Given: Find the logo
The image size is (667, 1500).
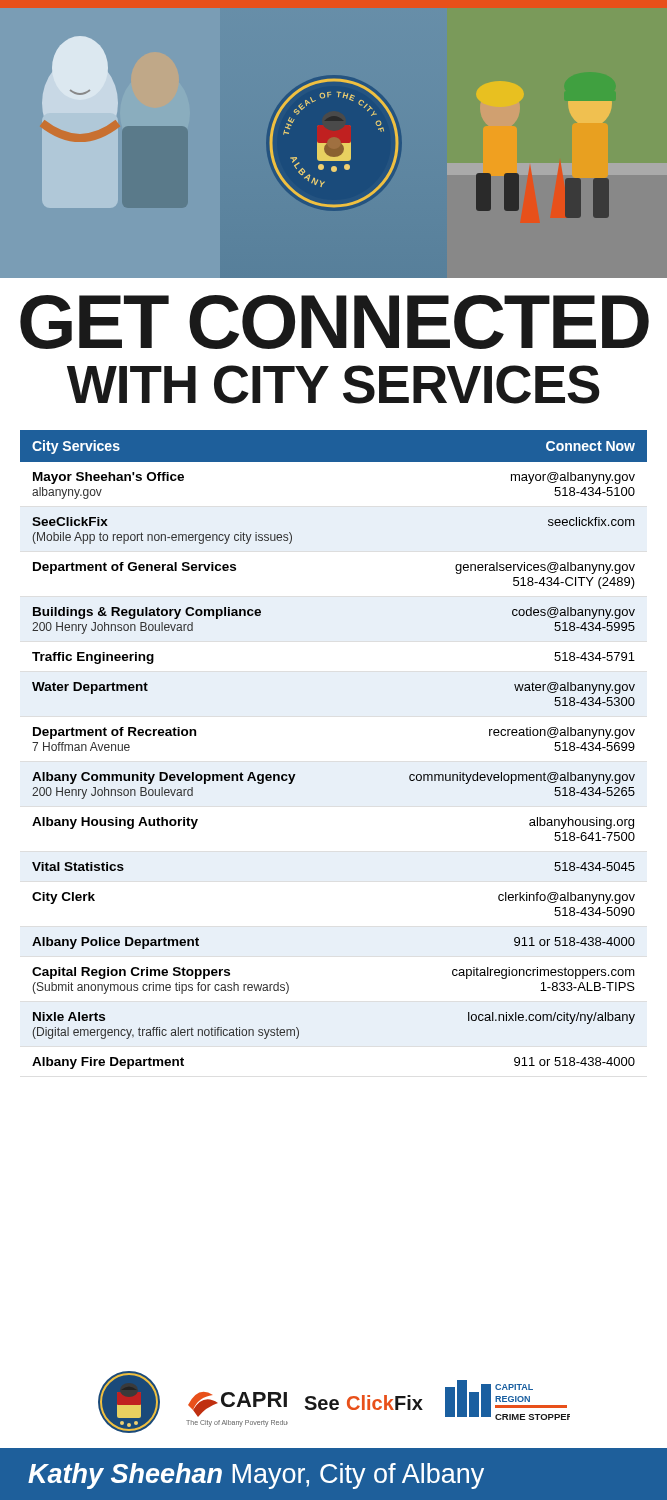Looking at the screenshot, I should click(x=334, y=1402).
